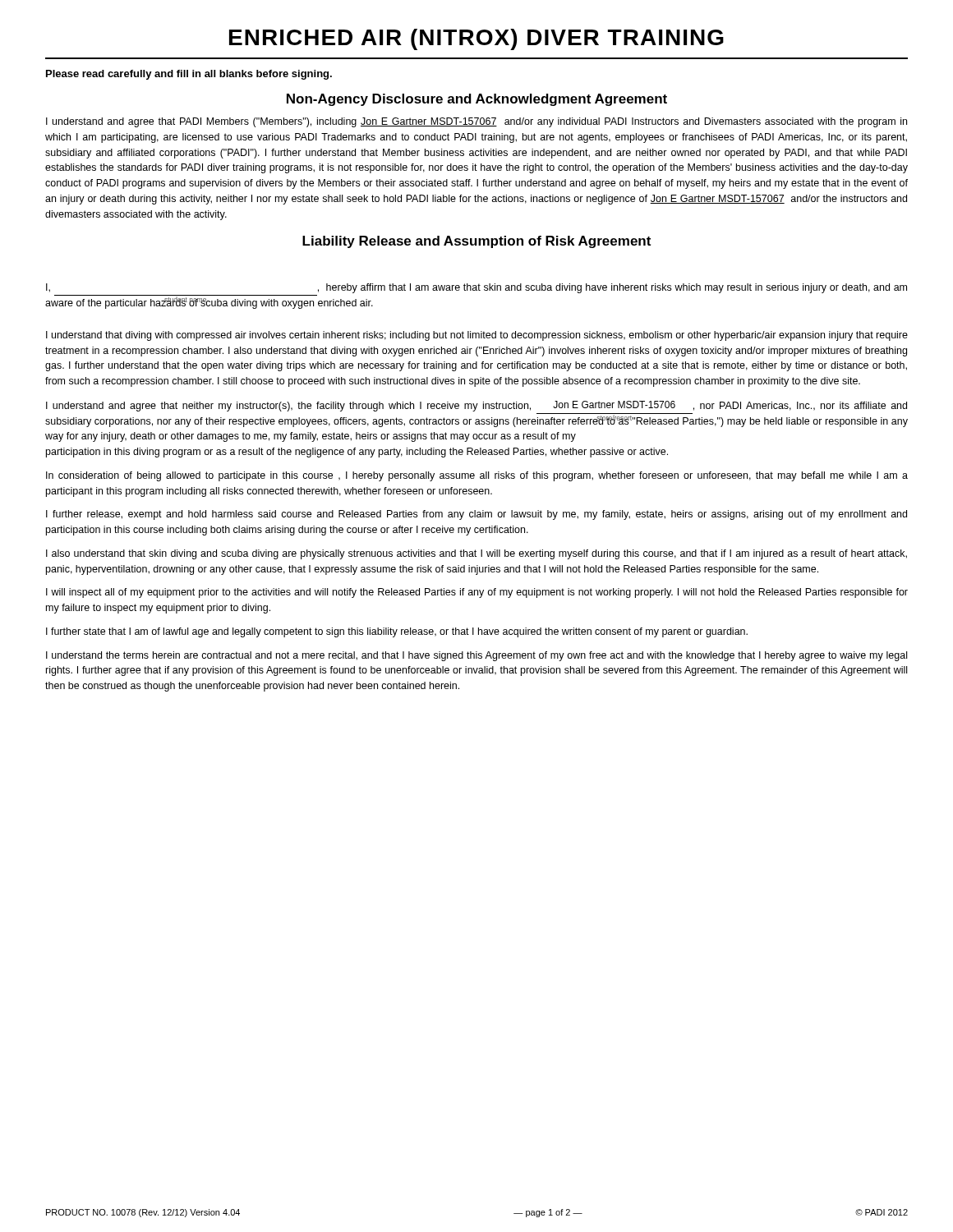Find the element starting "I further release, exempt and"
This screenshot has width=953, height=1232.
click(476, 522)
